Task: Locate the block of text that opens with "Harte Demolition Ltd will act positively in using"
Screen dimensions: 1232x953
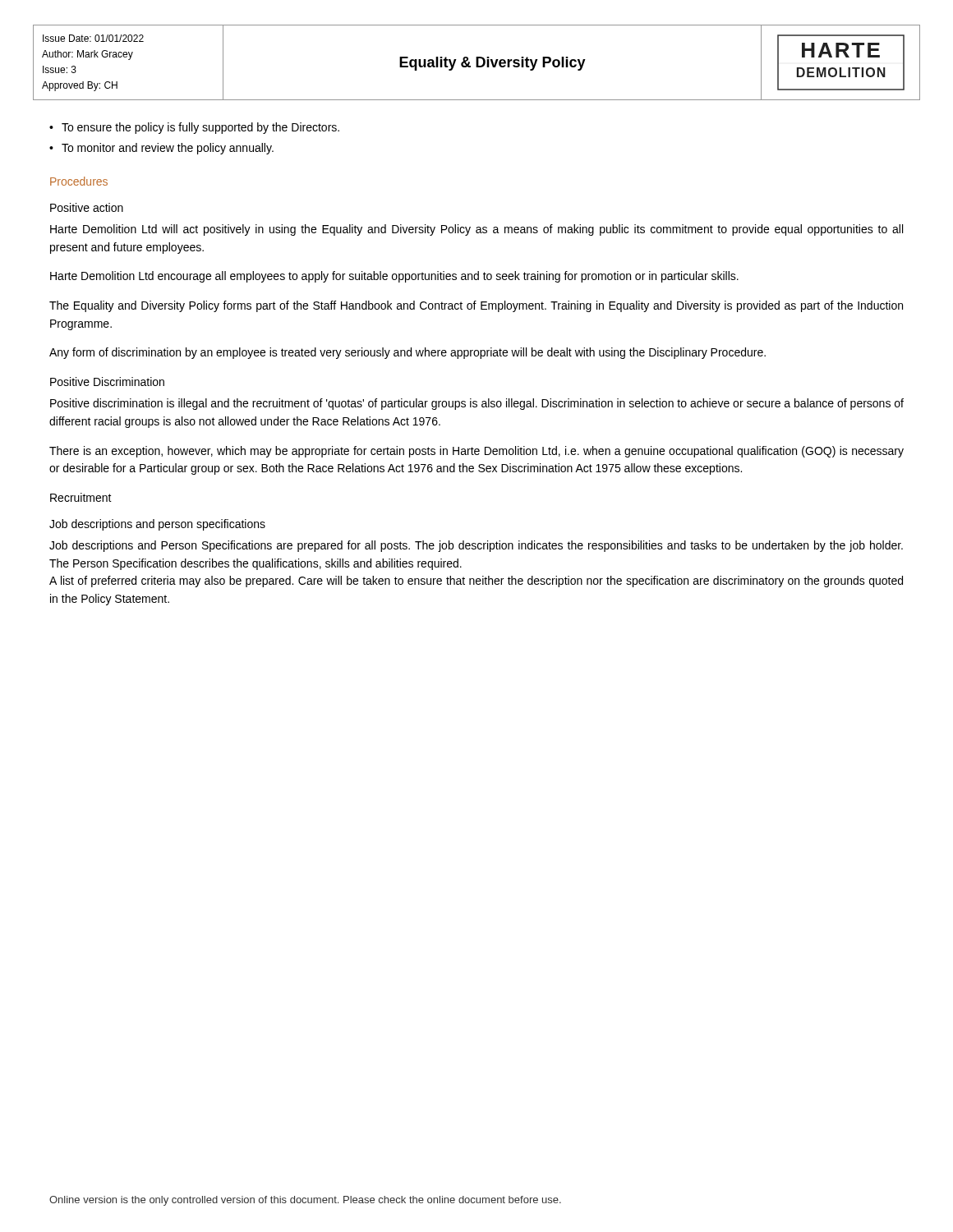Action: tap(476, 238)
